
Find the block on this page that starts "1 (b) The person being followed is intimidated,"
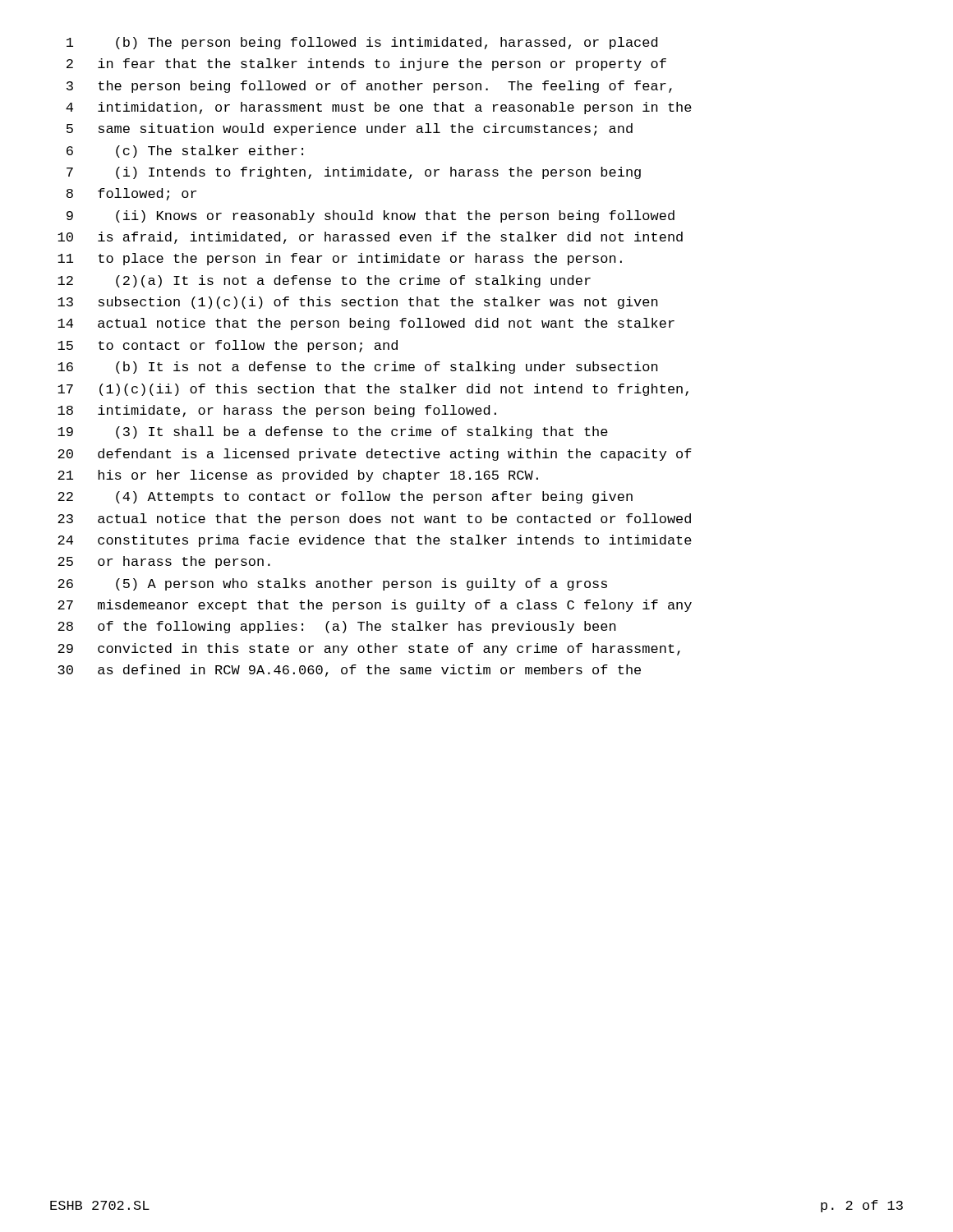[476, 44]
